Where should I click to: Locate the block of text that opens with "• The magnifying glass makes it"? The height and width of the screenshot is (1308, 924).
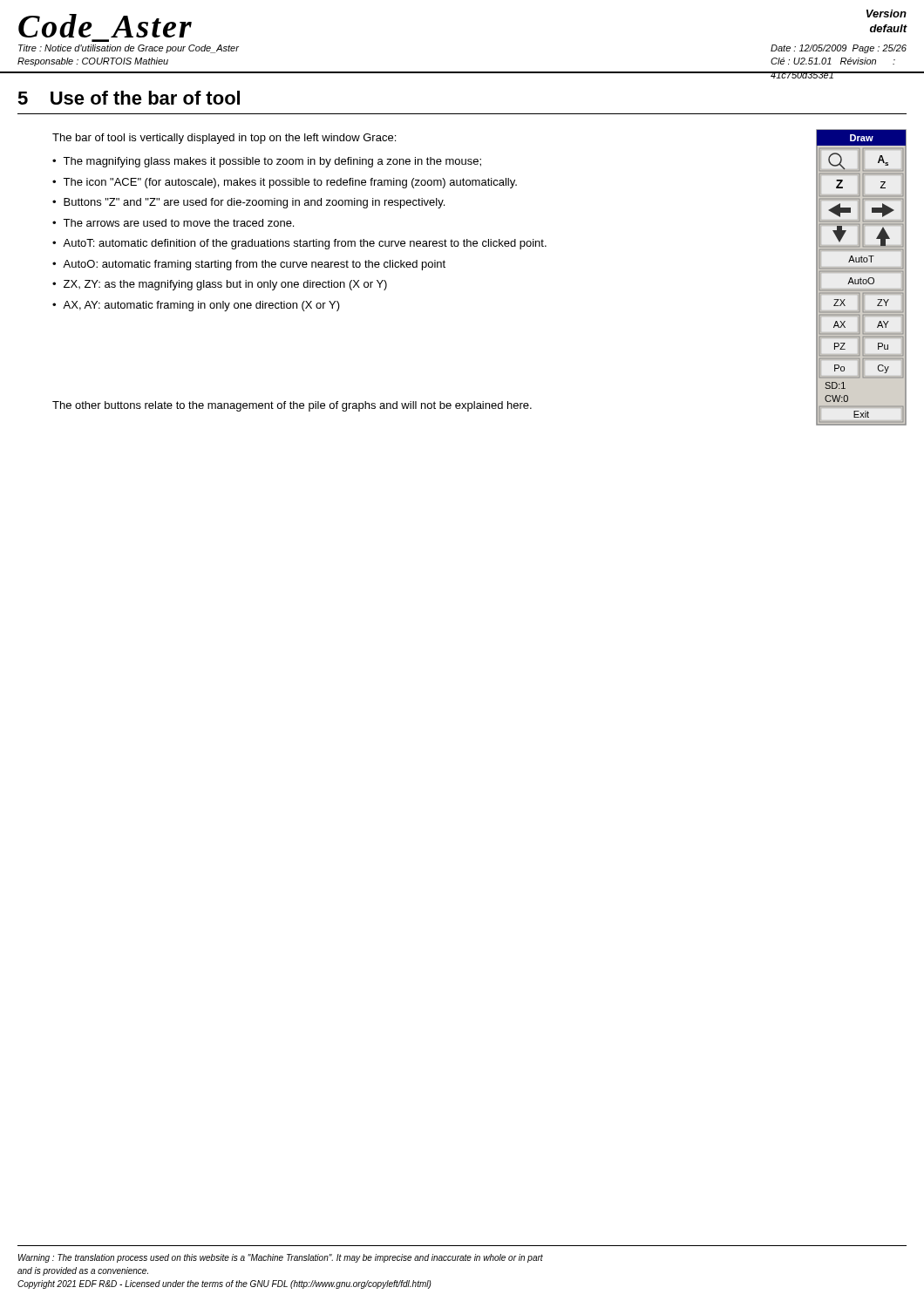(x=267, y=161)
